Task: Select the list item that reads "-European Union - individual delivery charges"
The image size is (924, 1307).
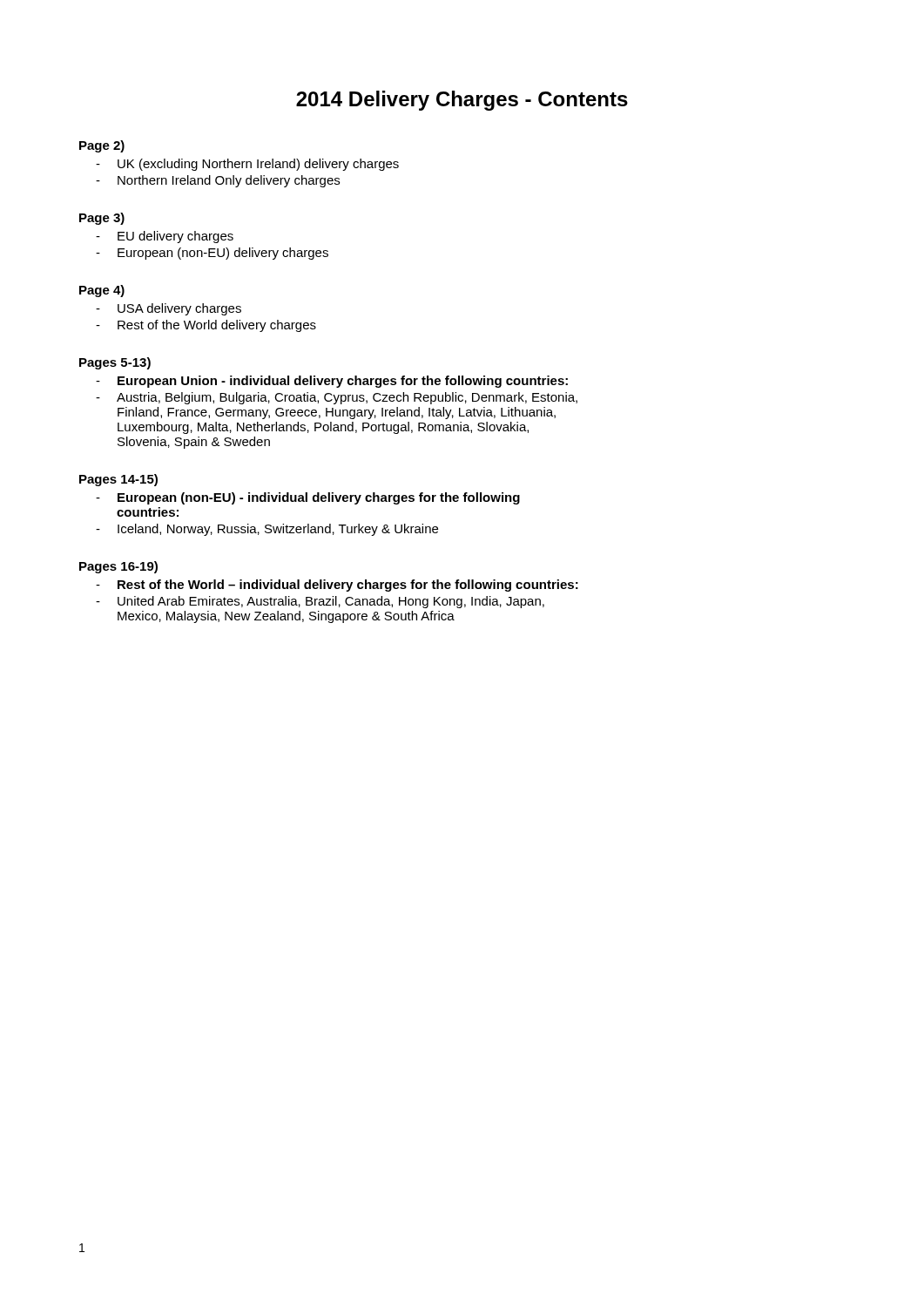Action: click(471, 380)
